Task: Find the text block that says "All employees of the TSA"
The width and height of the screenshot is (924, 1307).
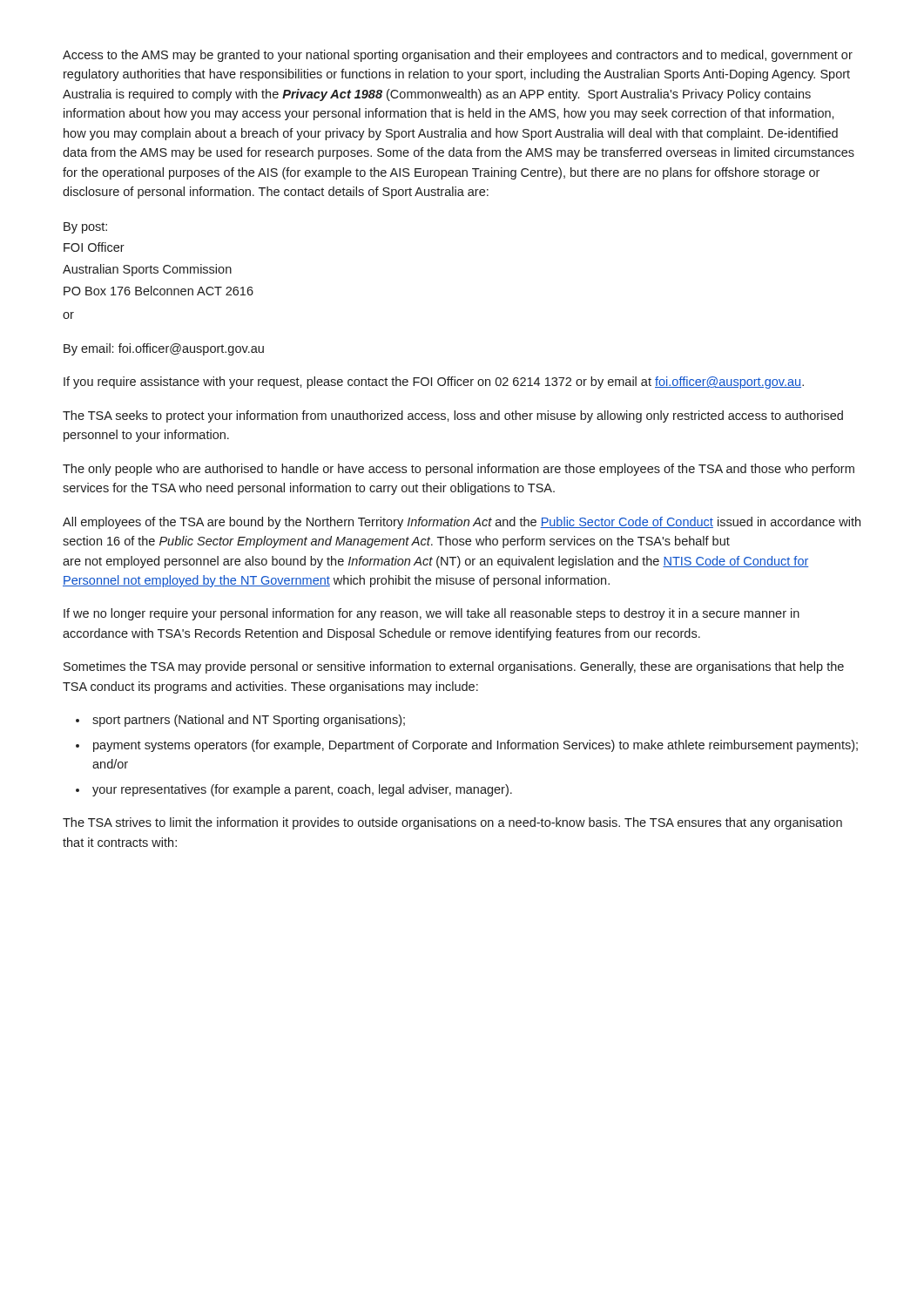Action: [x=462, y=551]
